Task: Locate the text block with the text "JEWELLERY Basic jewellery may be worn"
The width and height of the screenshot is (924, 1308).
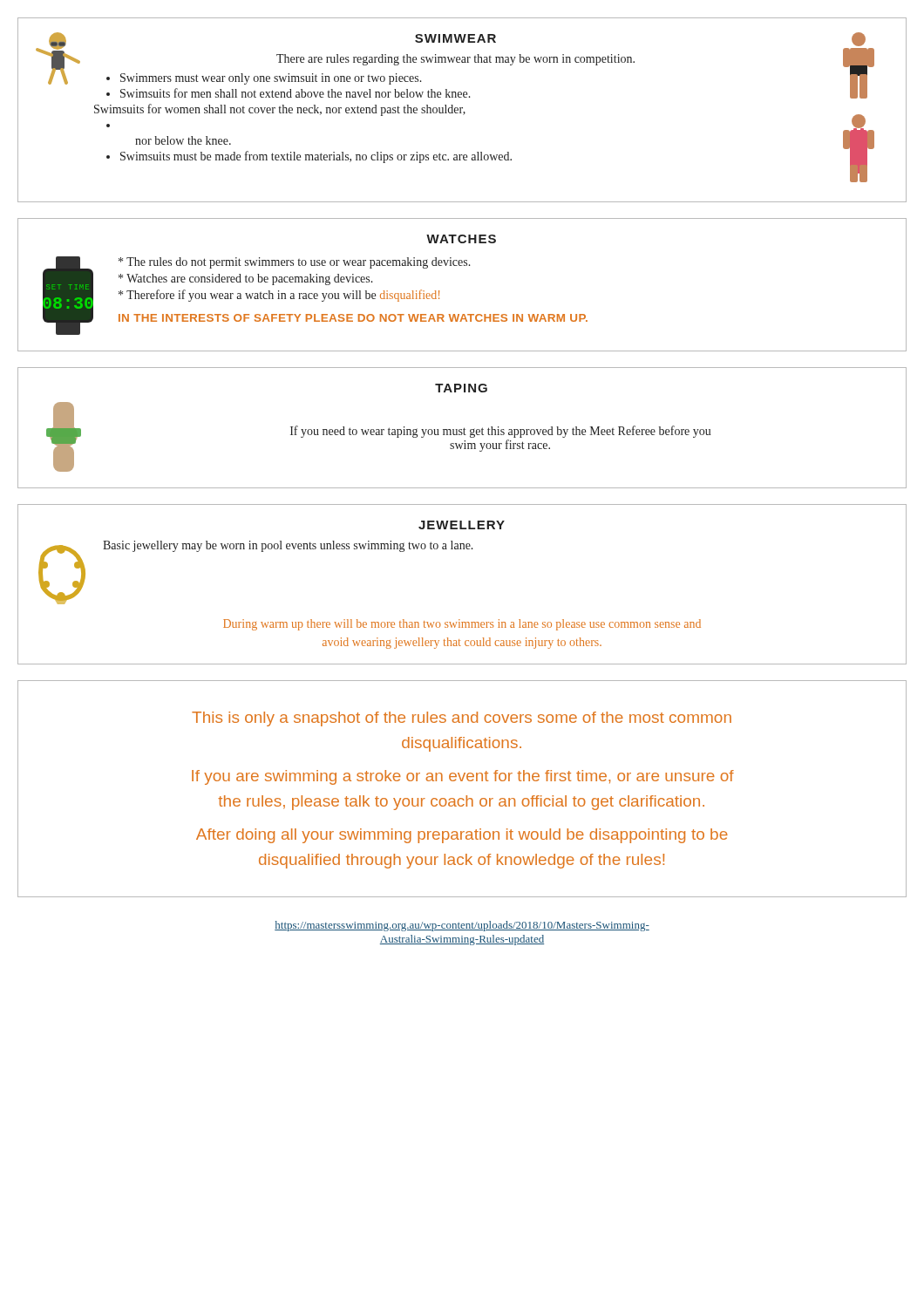Action: click(x=462, y=525)
